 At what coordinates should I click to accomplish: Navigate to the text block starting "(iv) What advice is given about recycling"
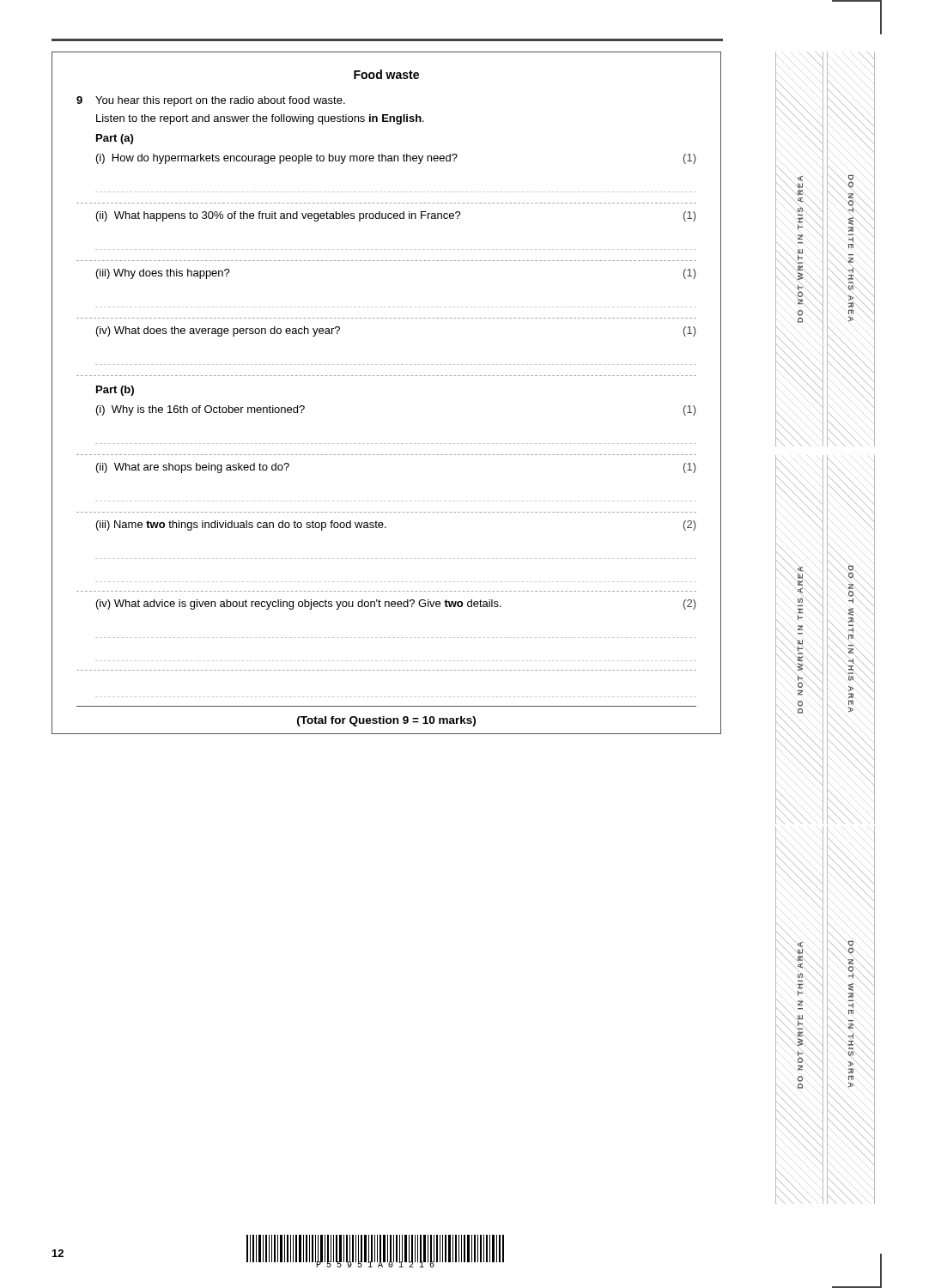click(396, 603)
